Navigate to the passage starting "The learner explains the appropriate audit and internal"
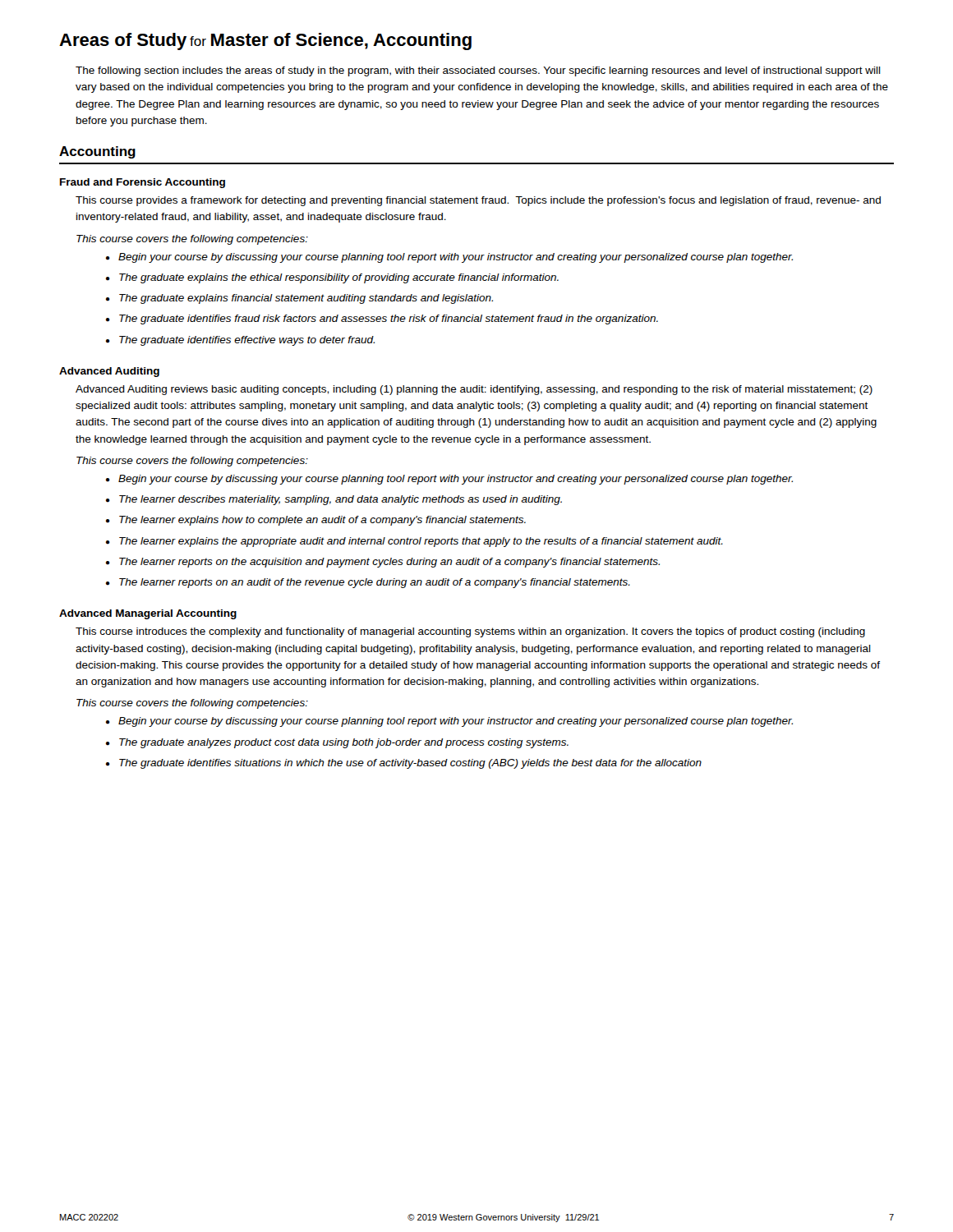The width and height of the screenshot is (953, 1232). [421, 541]
